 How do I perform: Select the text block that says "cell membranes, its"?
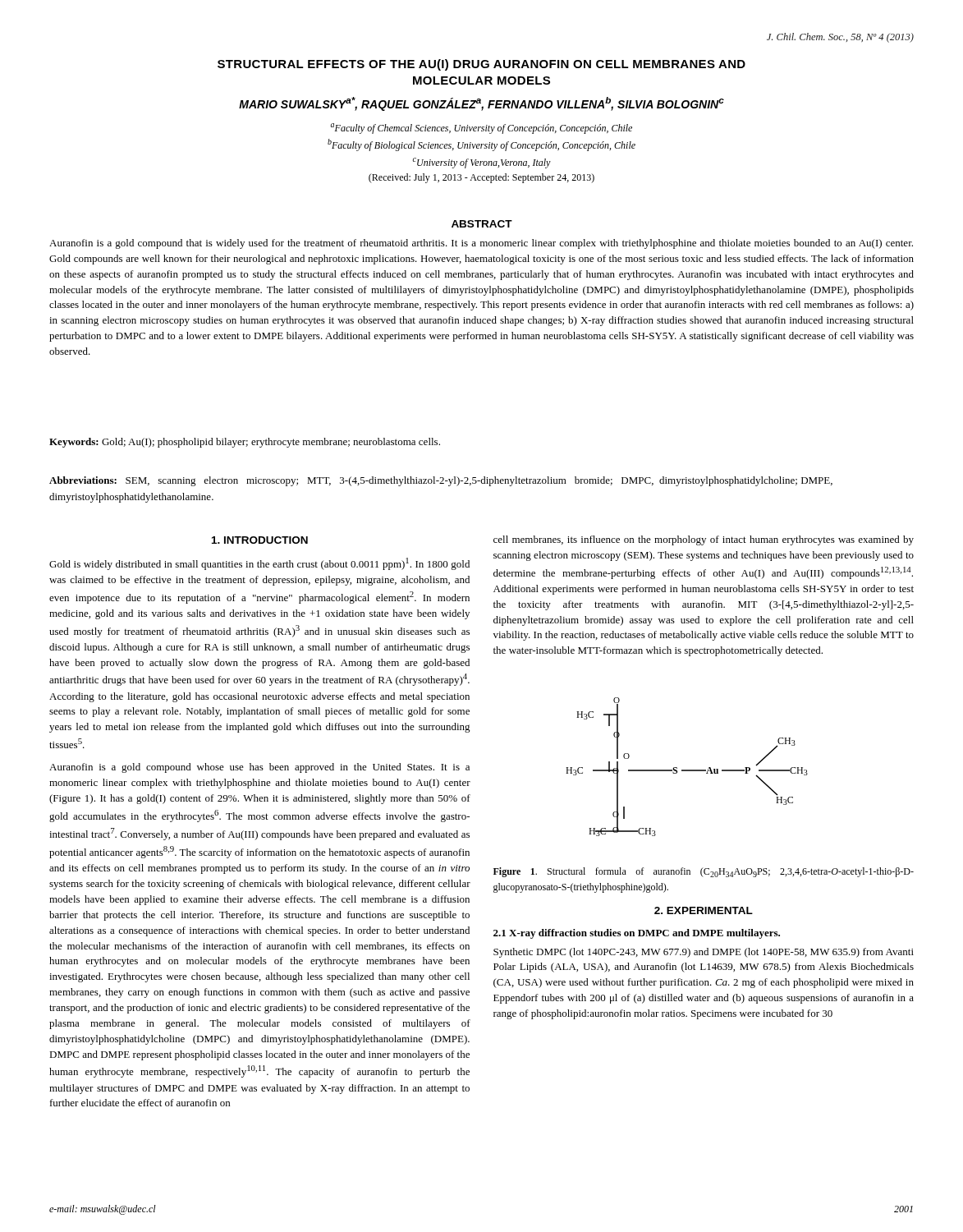[703, 595]
